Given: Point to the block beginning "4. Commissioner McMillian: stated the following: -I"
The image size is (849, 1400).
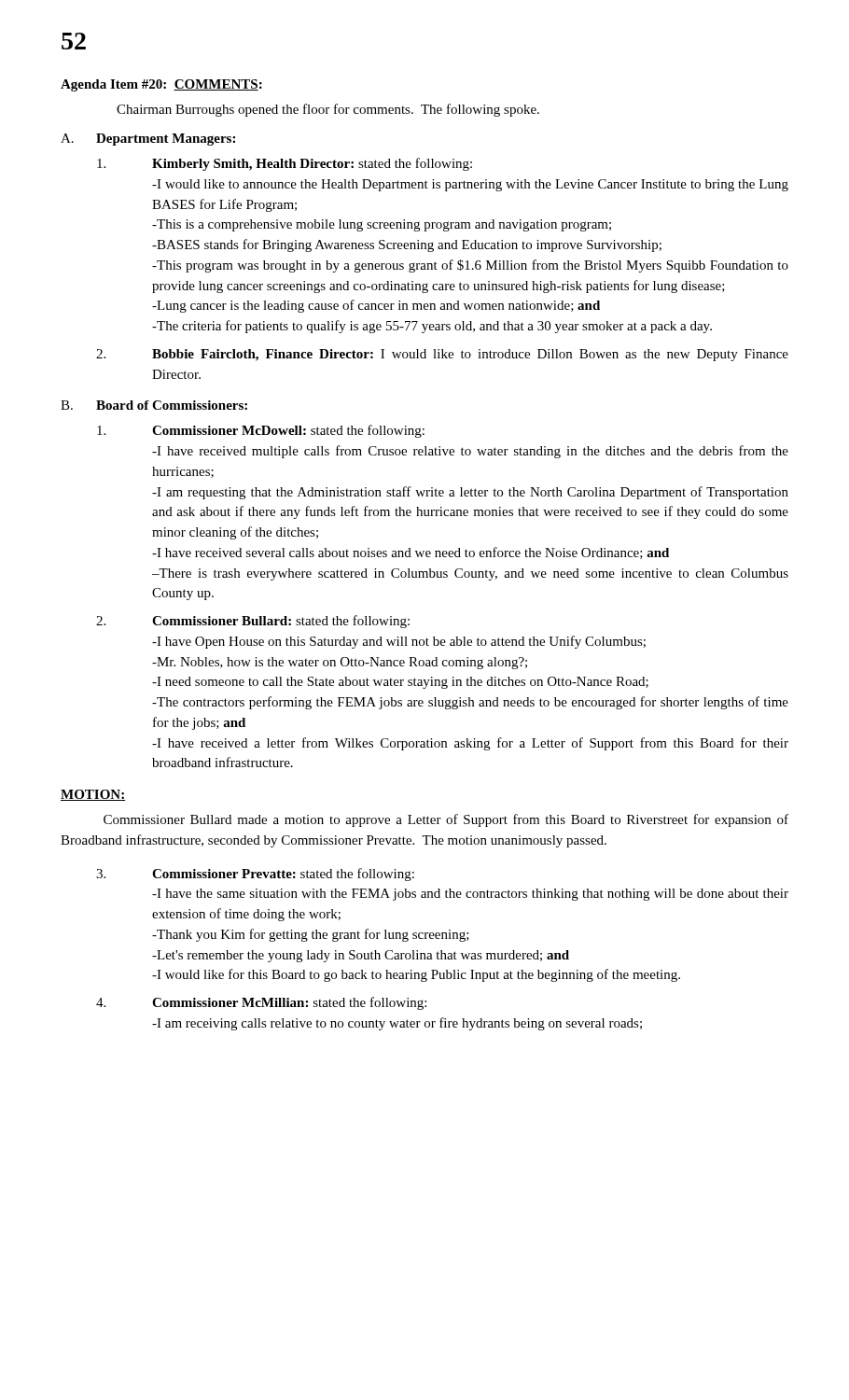Looking at the screenshot, I should point(424,1013).
